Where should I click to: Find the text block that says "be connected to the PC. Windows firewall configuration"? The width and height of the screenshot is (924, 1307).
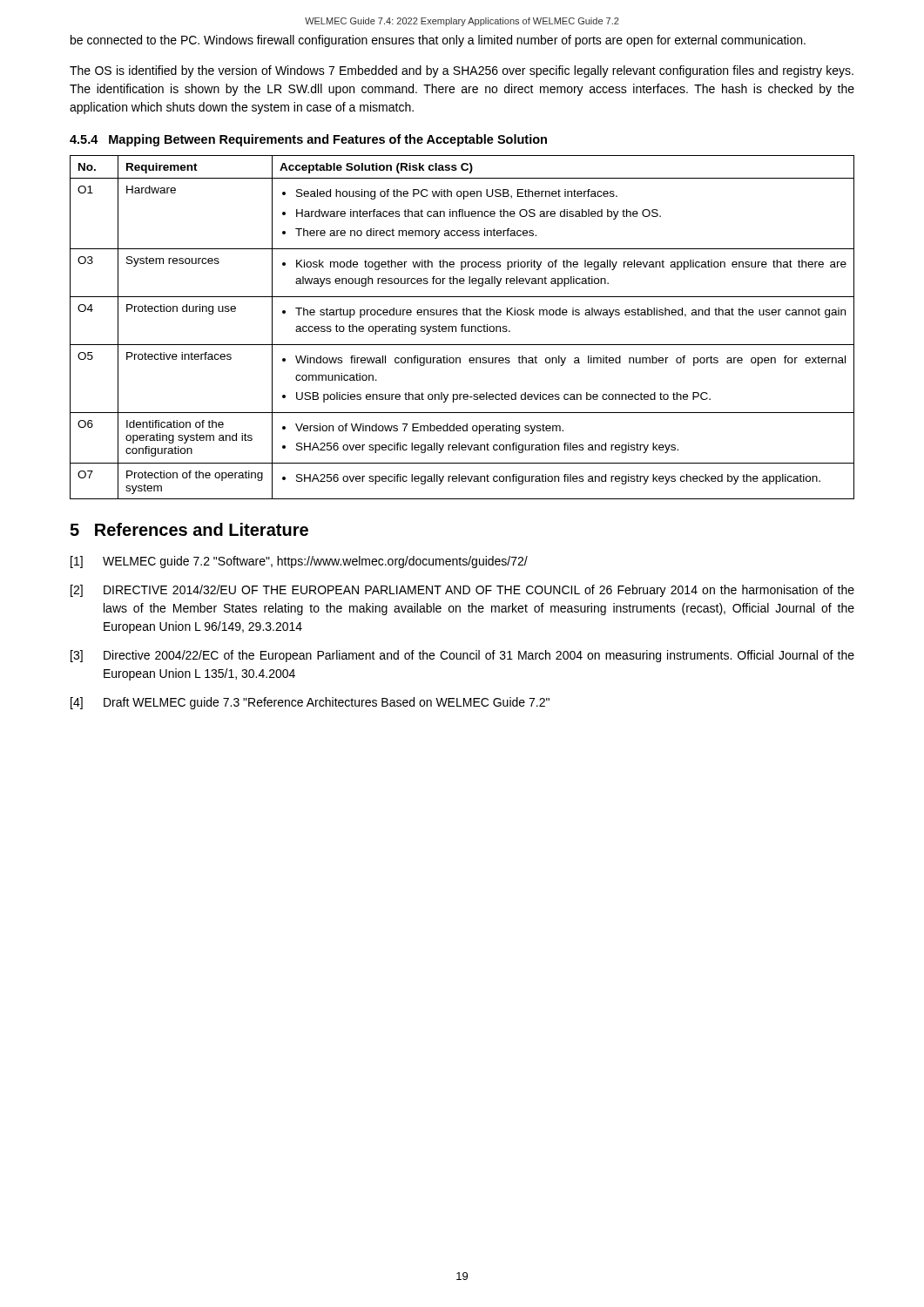pyautogui.click(x=438, y=40)
